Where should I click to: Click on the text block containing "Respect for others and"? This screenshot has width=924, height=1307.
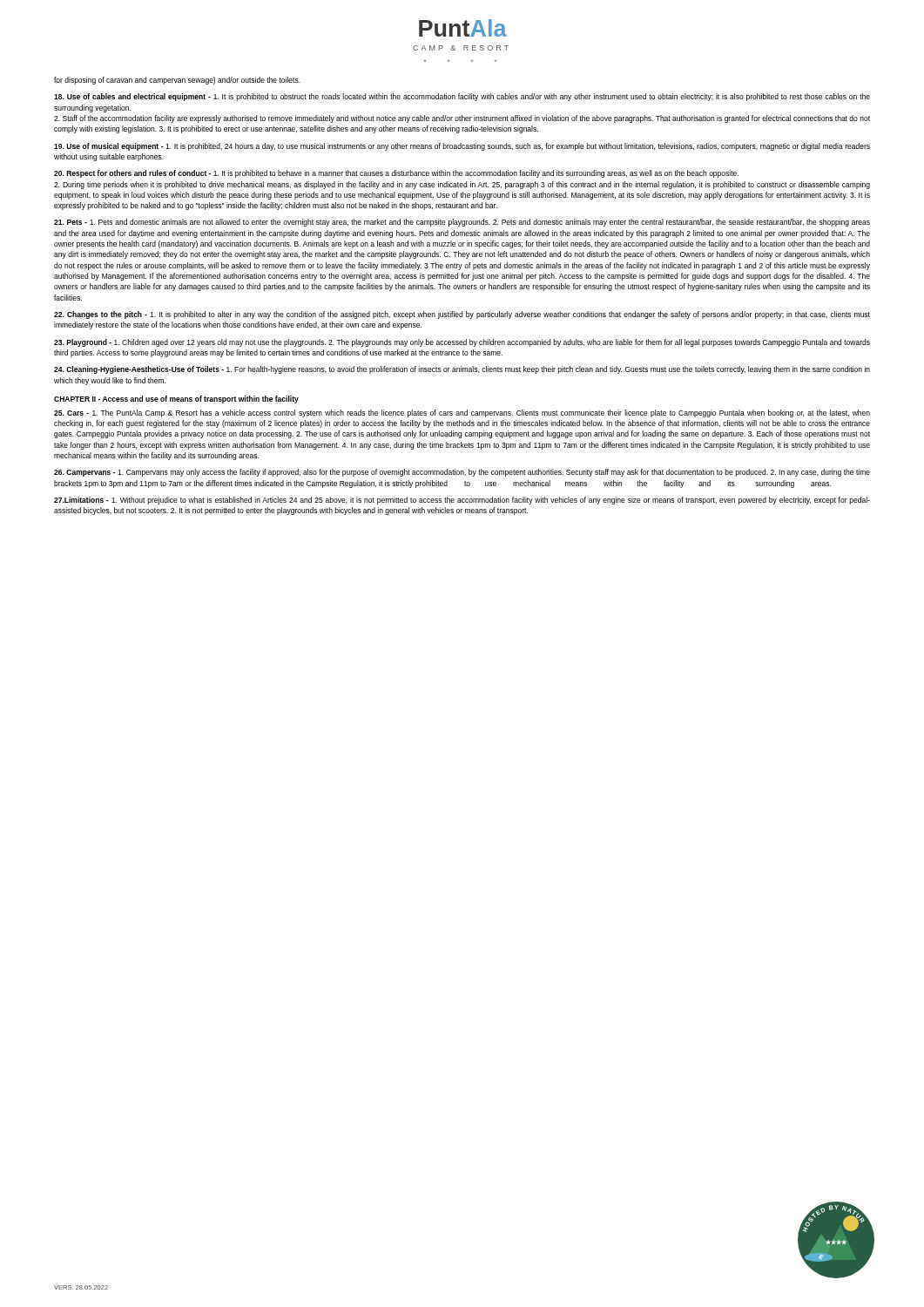click(x=462, y=190)
